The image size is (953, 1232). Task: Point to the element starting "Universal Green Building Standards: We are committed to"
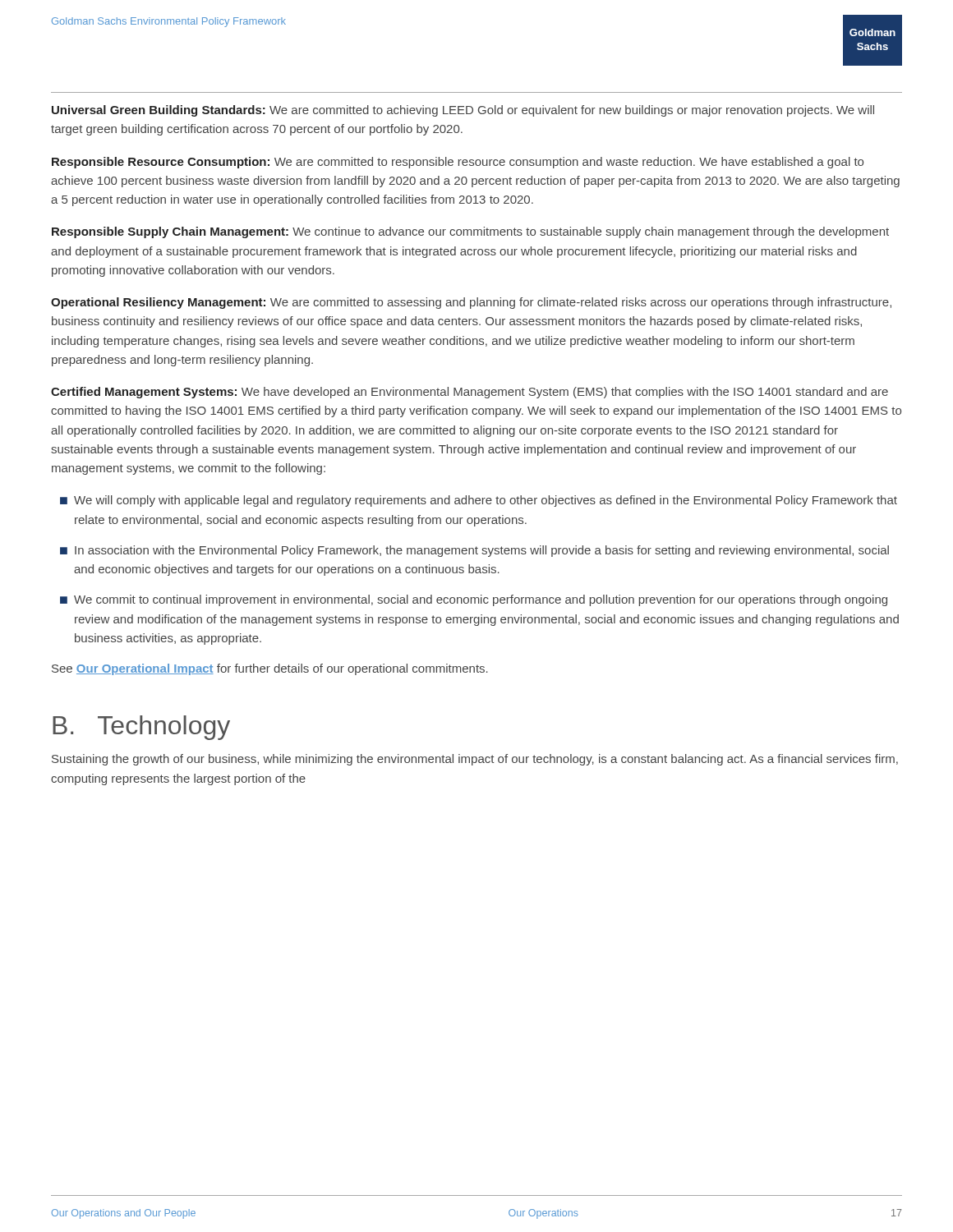(x=463, y=119)
